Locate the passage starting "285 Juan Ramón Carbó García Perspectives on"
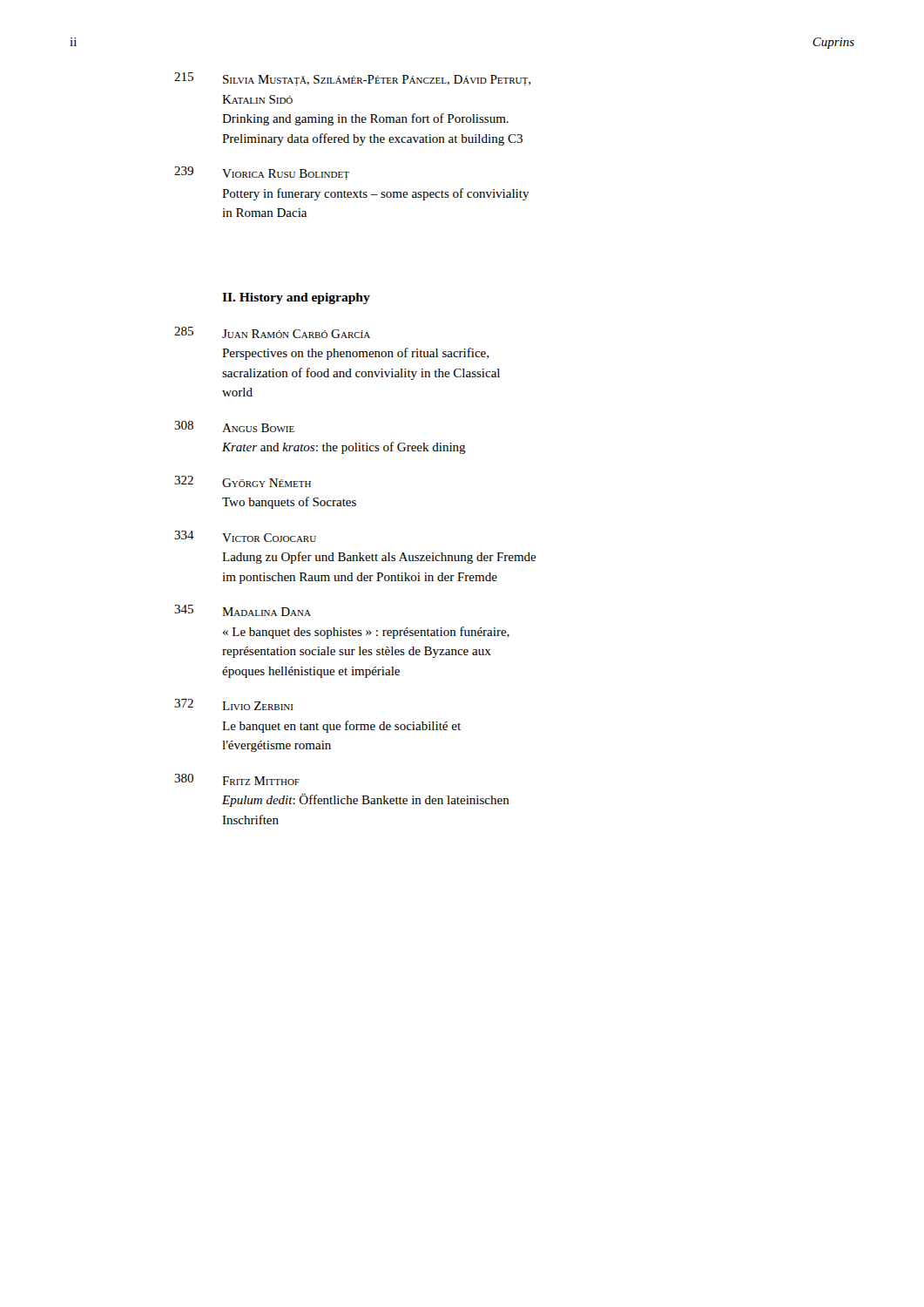 pyautogui.click(x=488, y=363)
